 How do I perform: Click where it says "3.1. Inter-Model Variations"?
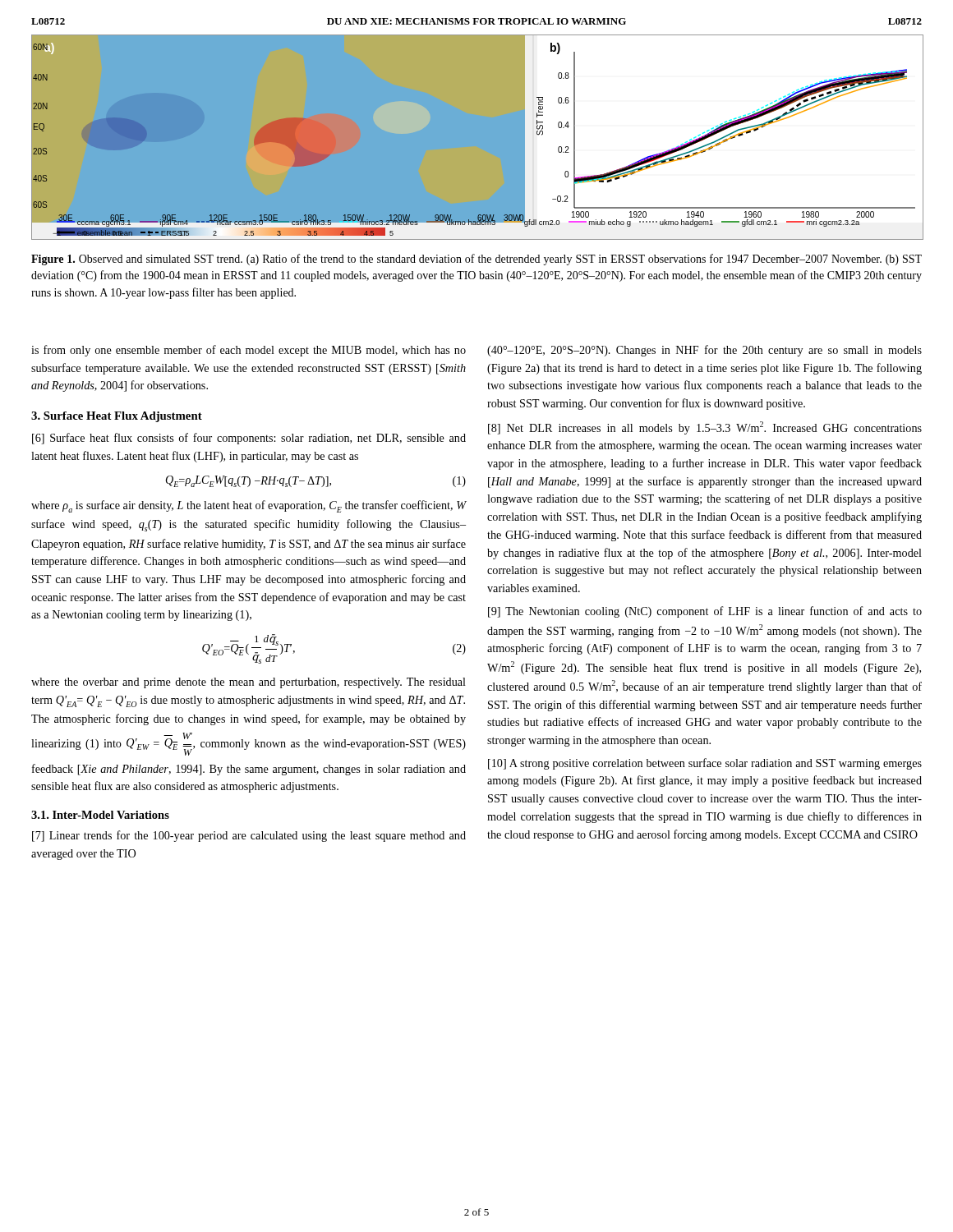(x=100, y=815)
